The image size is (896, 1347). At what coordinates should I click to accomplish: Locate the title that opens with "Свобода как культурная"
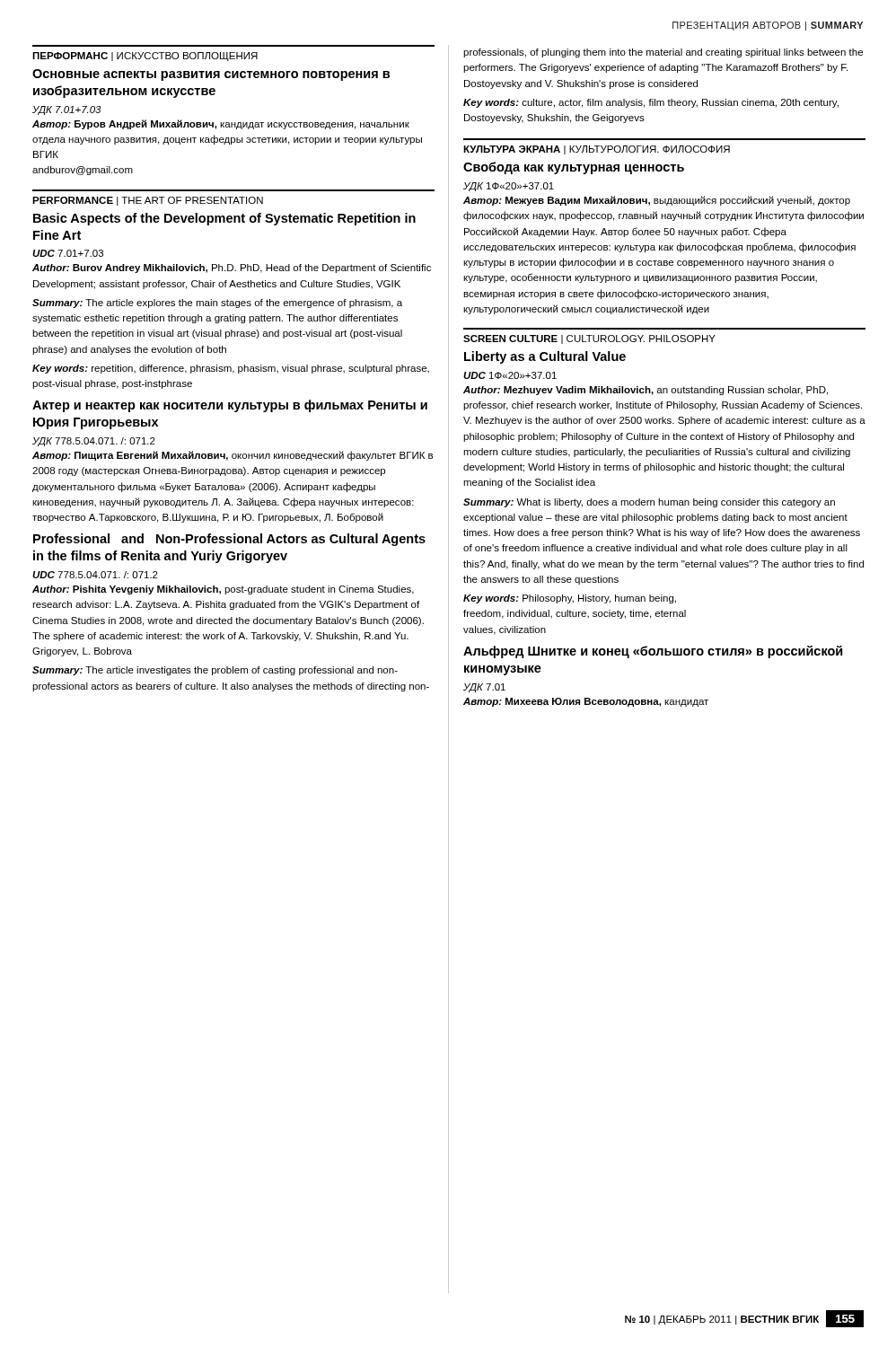pos(574,167)
